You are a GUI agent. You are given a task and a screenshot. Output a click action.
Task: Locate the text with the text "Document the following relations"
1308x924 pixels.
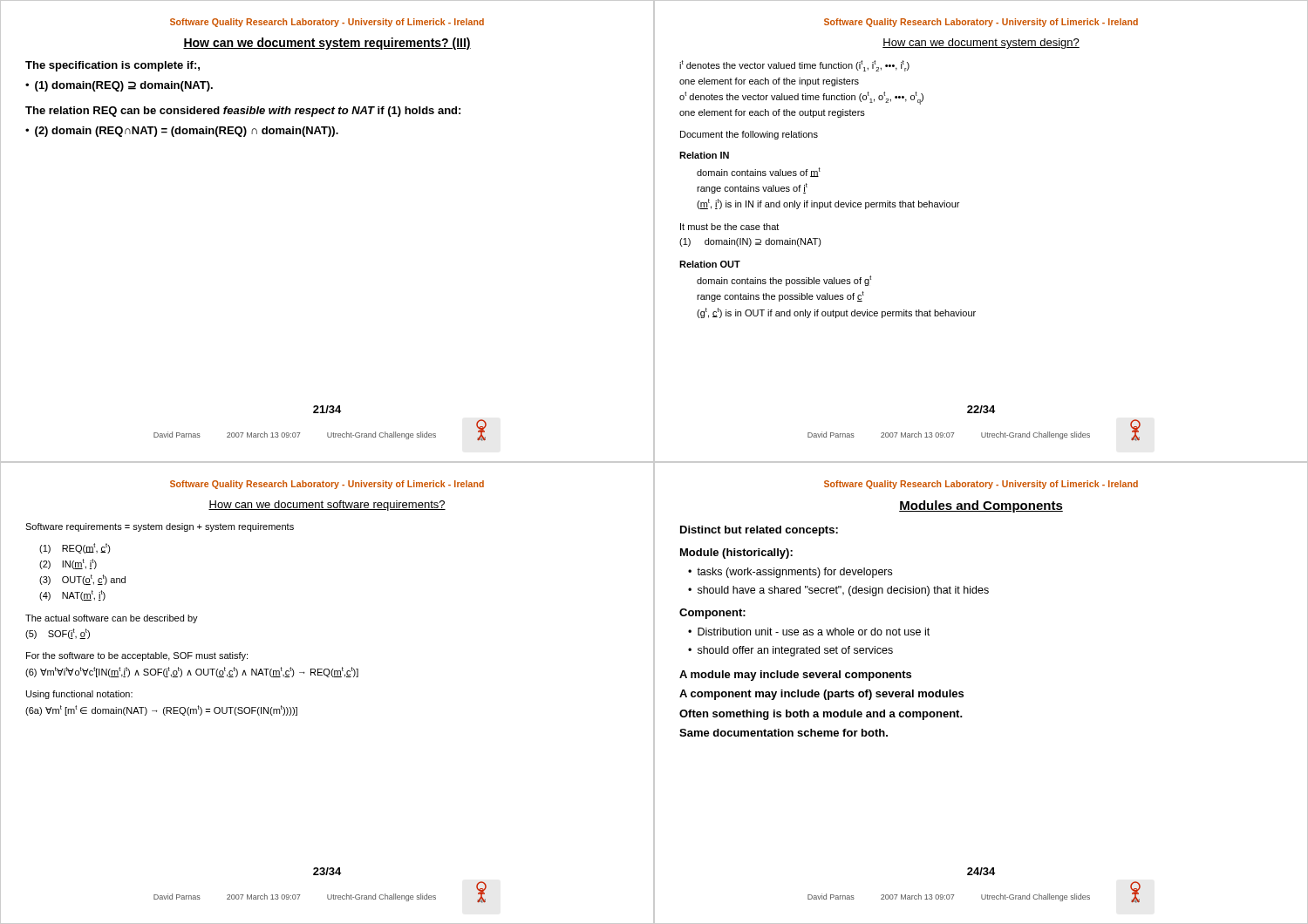(749, 134)
